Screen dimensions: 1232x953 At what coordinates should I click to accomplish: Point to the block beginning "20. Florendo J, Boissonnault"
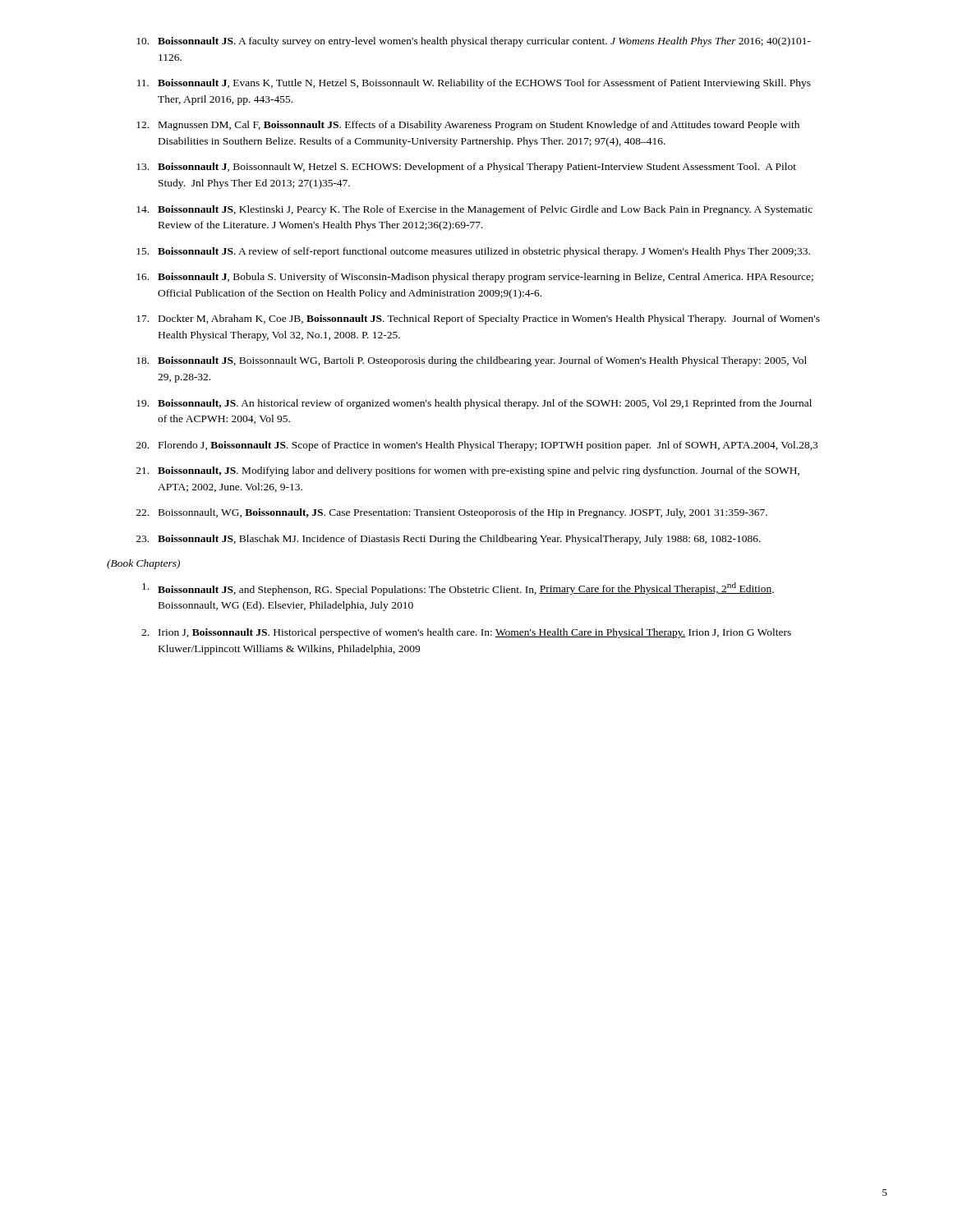[x=464, y=445]
